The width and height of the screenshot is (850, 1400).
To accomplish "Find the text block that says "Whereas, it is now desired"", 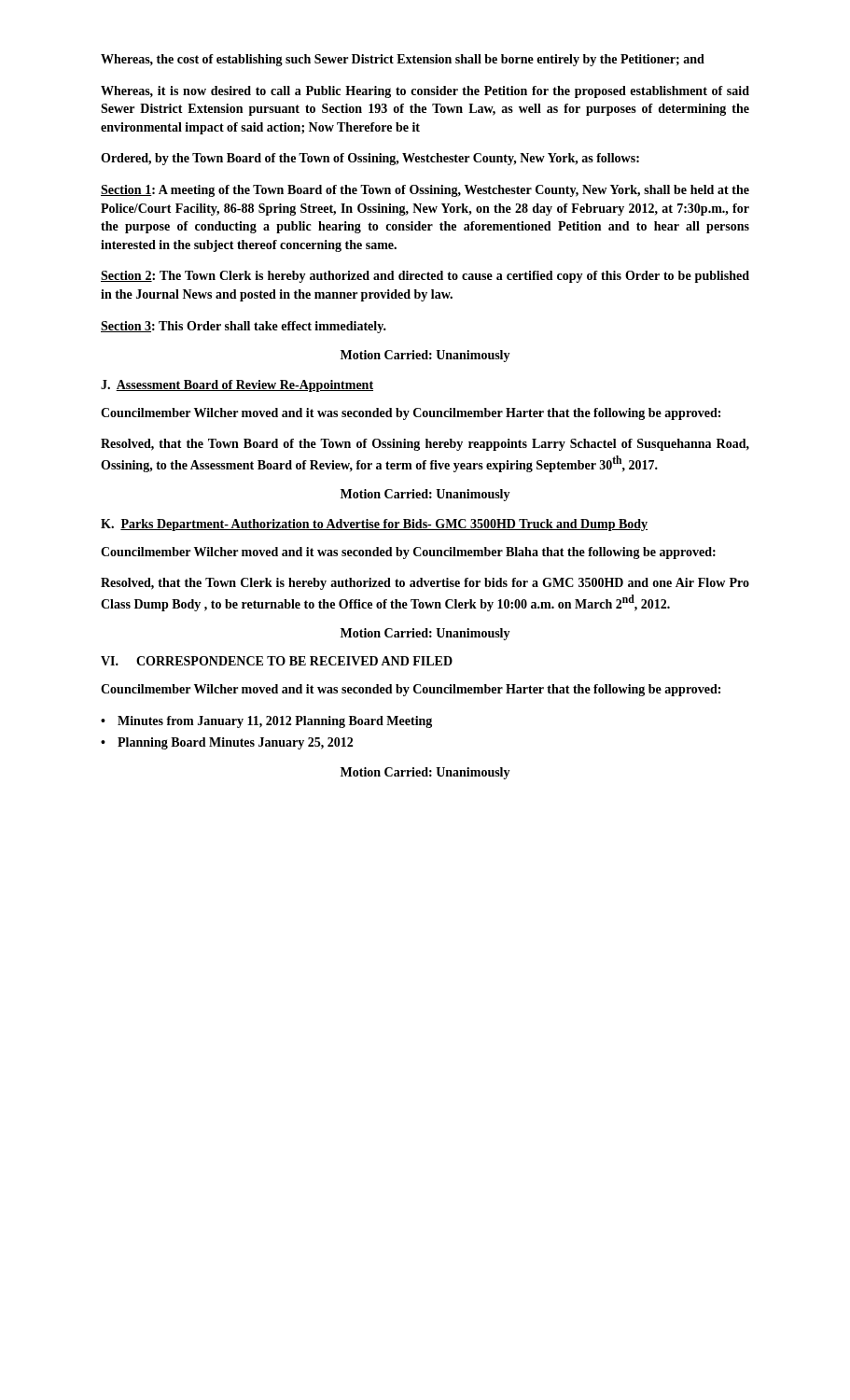I will (x=425, y=109).
